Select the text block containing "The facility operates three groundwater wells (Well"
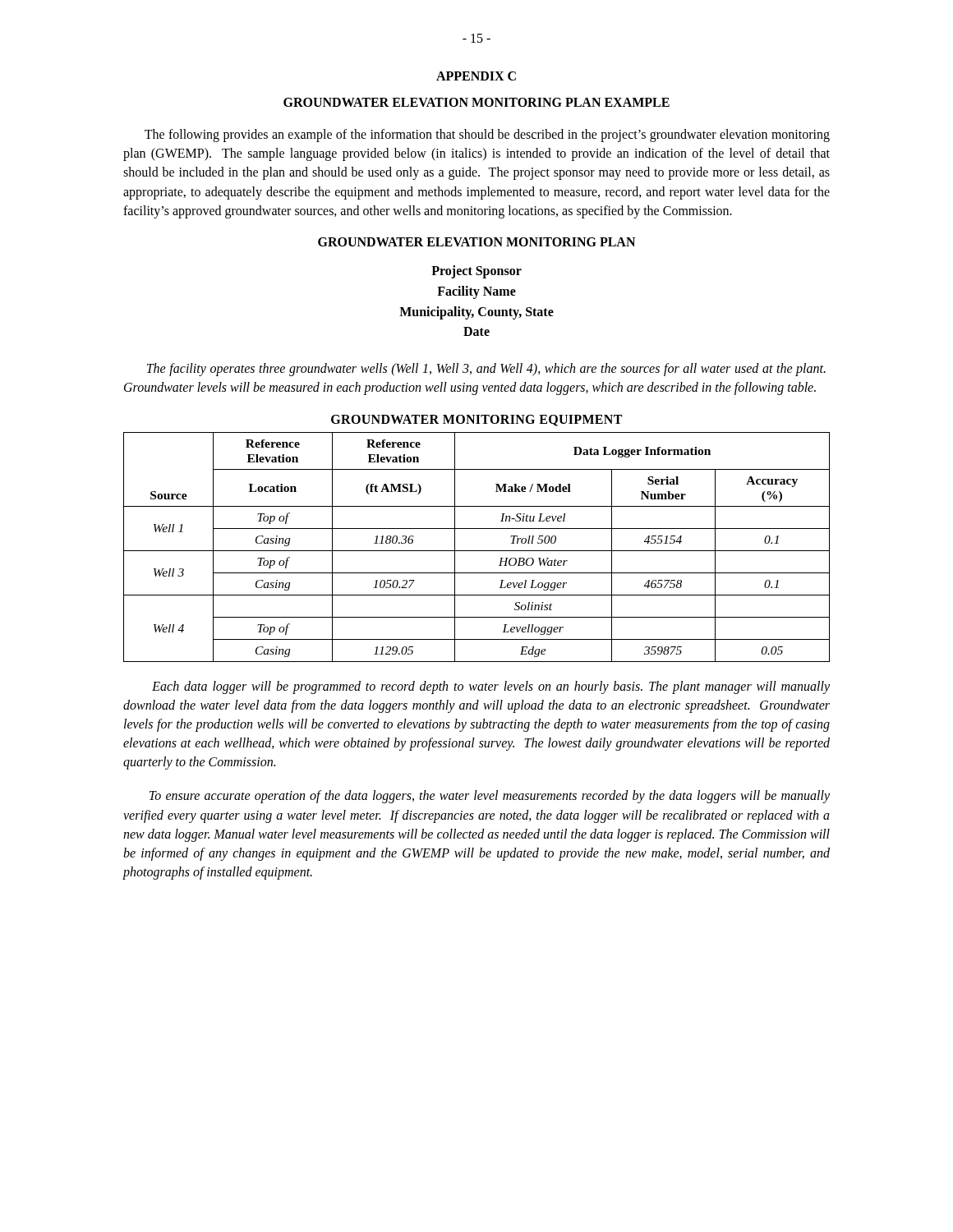Screen dimensions: 1232x953 [476, 378]
